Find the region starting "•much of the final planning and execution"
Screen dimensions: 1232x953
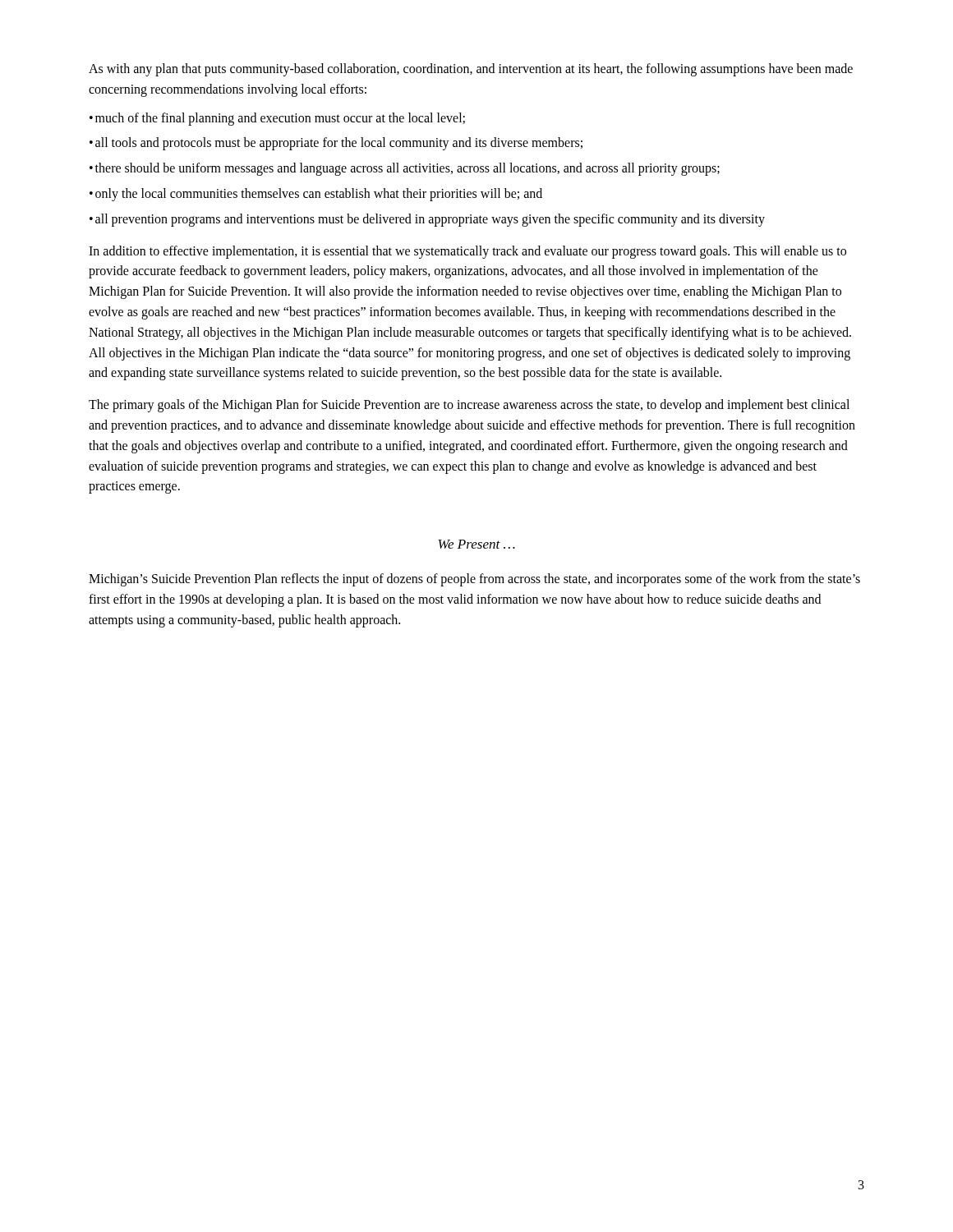coord(277,118)
